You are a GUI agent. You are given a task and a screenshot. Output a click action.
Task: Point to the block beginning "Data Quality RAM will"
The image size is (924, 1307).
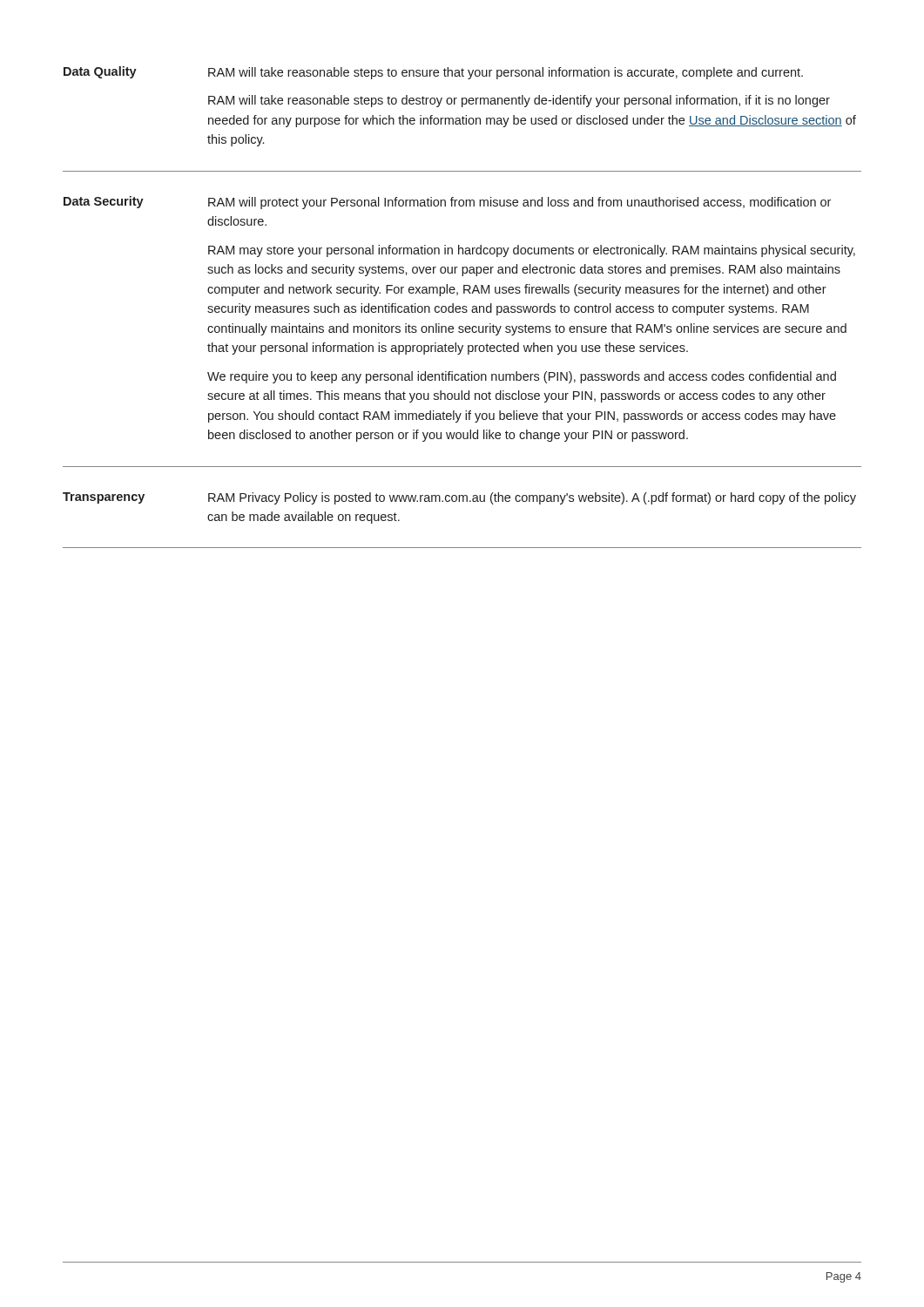462,106
